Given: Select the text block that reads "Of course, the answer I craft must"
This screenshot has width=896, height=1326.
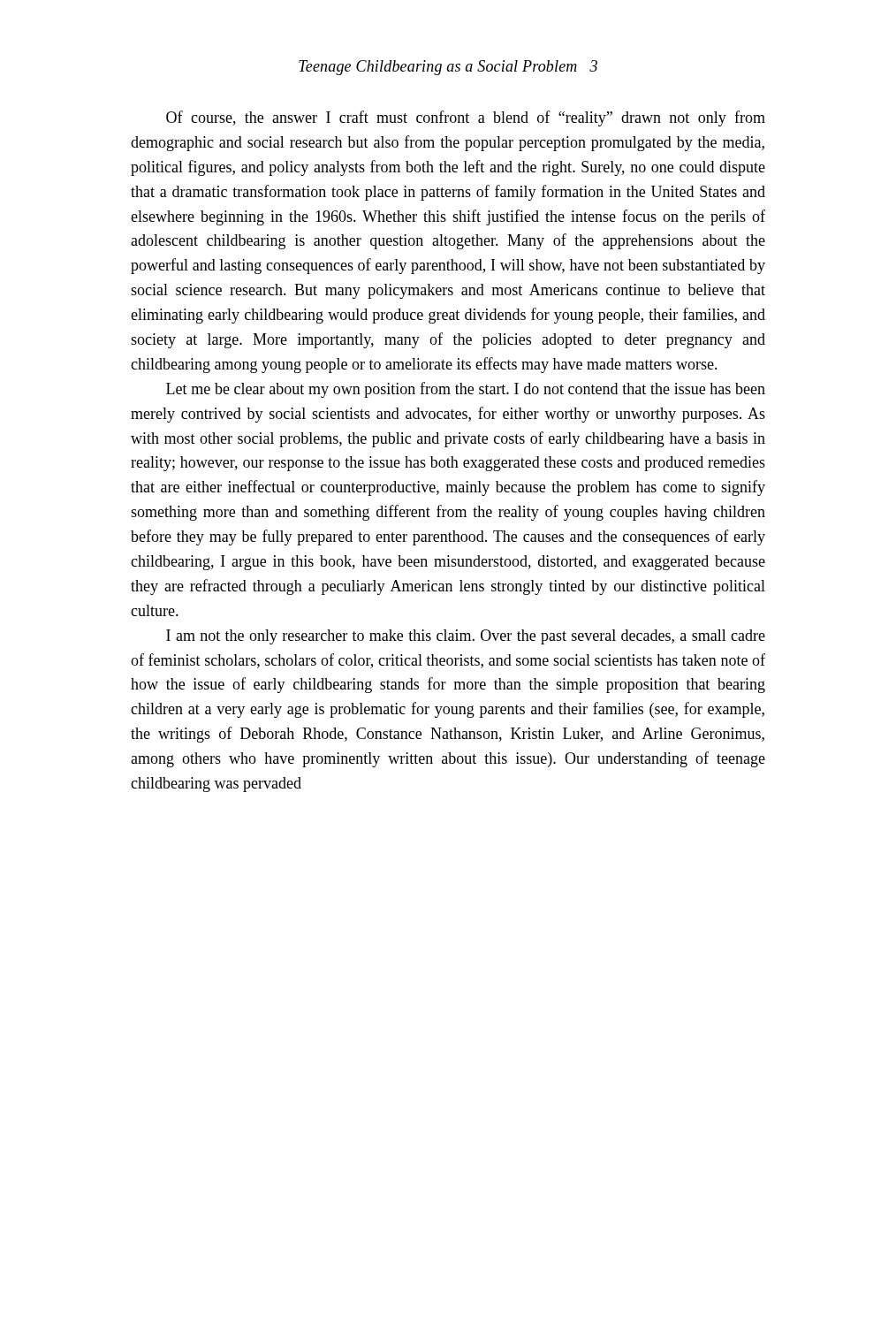Looking at the screenshot, I should (x=448, y=242).
